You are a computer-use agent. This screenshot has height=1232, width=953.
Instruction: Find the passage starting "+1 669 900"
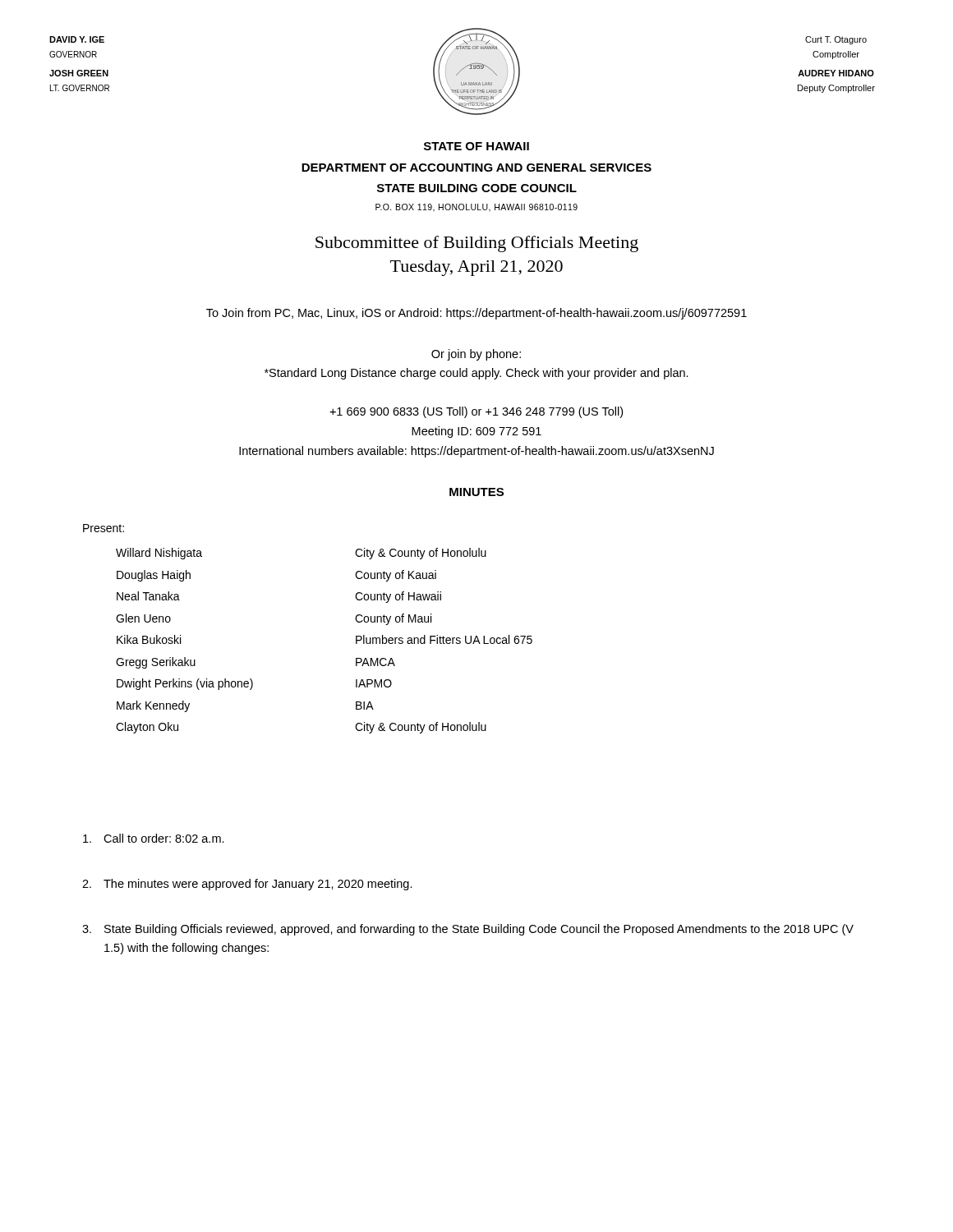click(476, 431)
